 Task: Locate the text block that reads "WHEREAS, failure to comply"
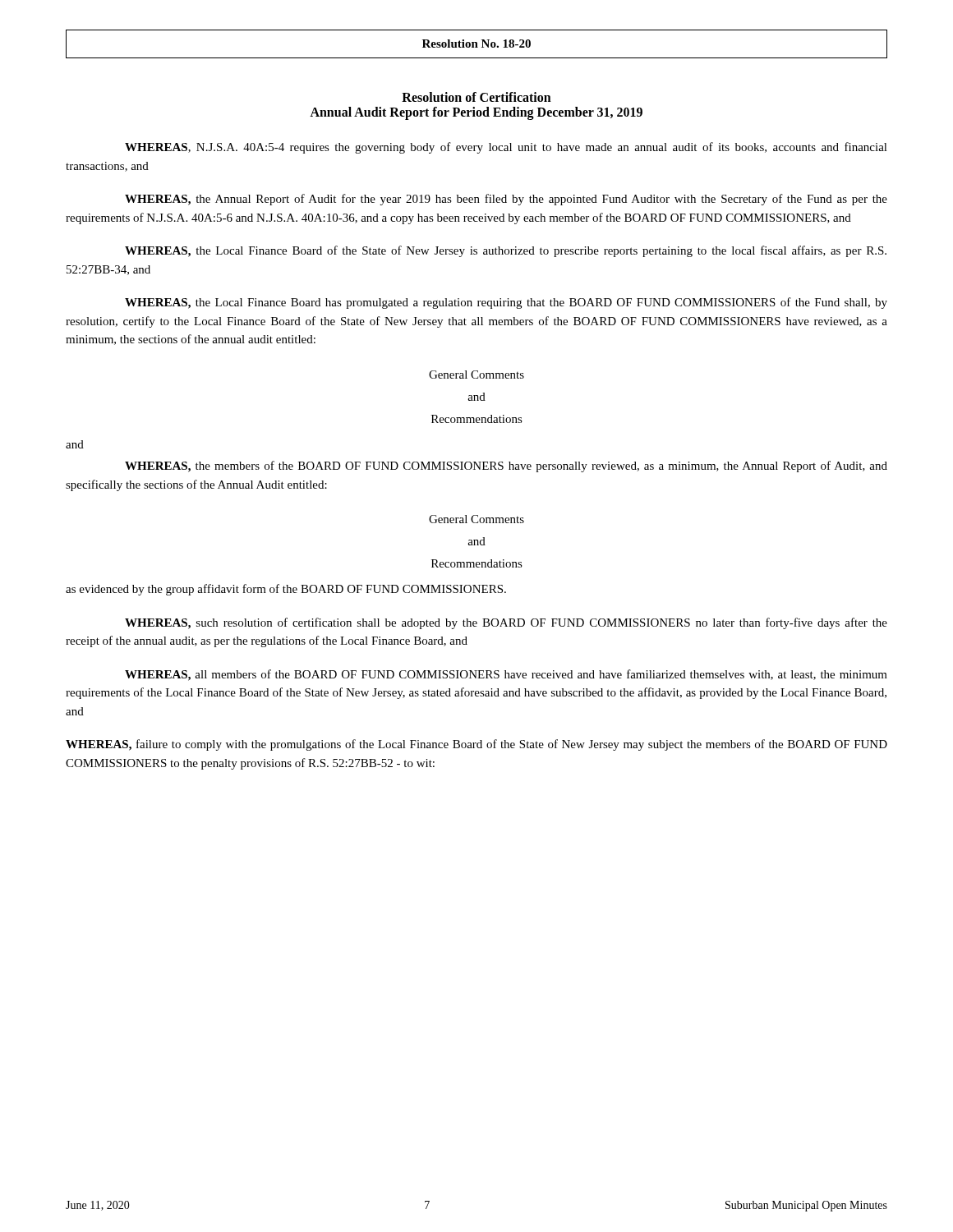pos(476,753)
